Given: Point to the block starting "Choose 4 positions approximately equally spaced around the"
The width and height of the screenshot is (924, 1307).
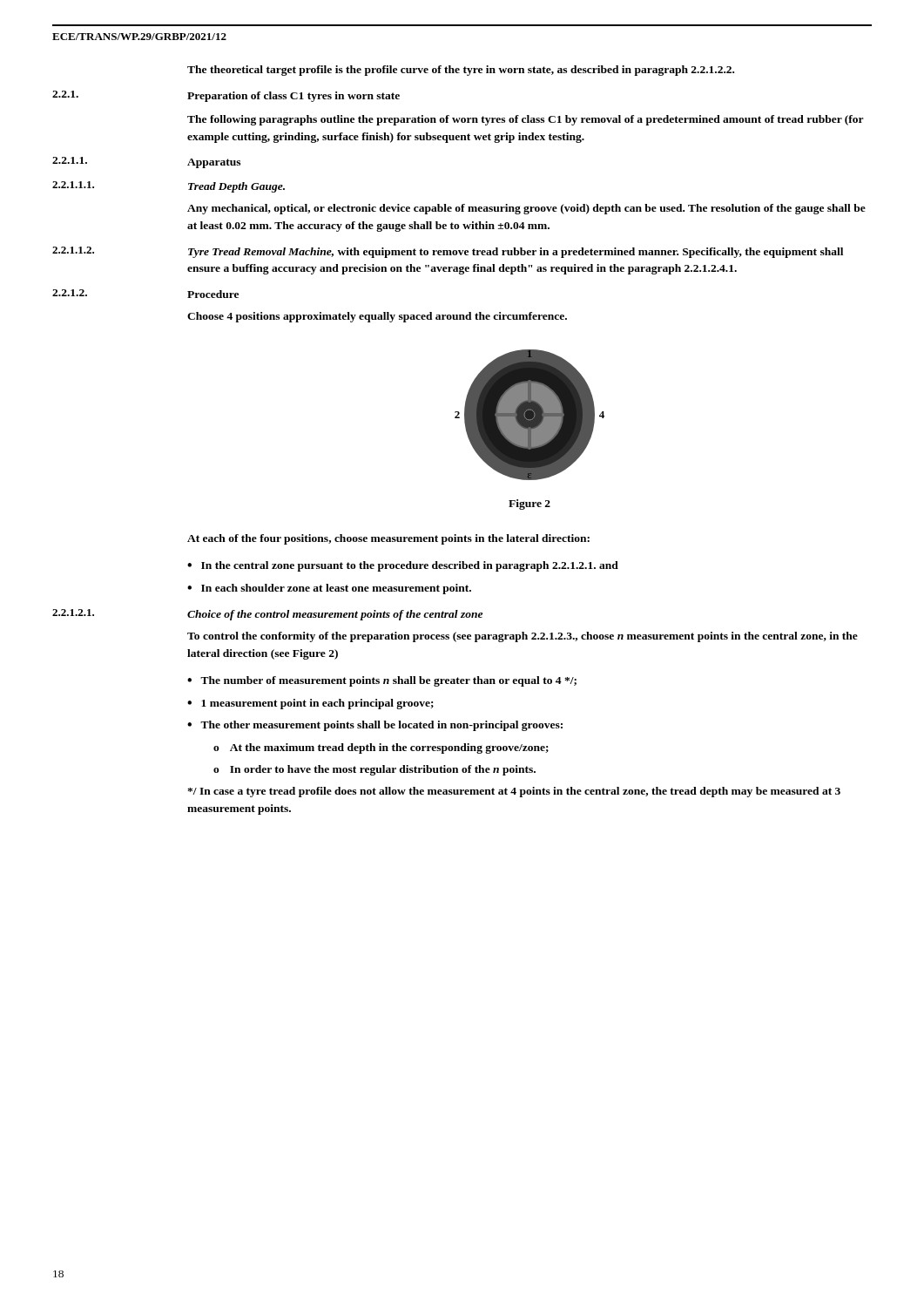Looking at the screenshot, I should point(377,316).
